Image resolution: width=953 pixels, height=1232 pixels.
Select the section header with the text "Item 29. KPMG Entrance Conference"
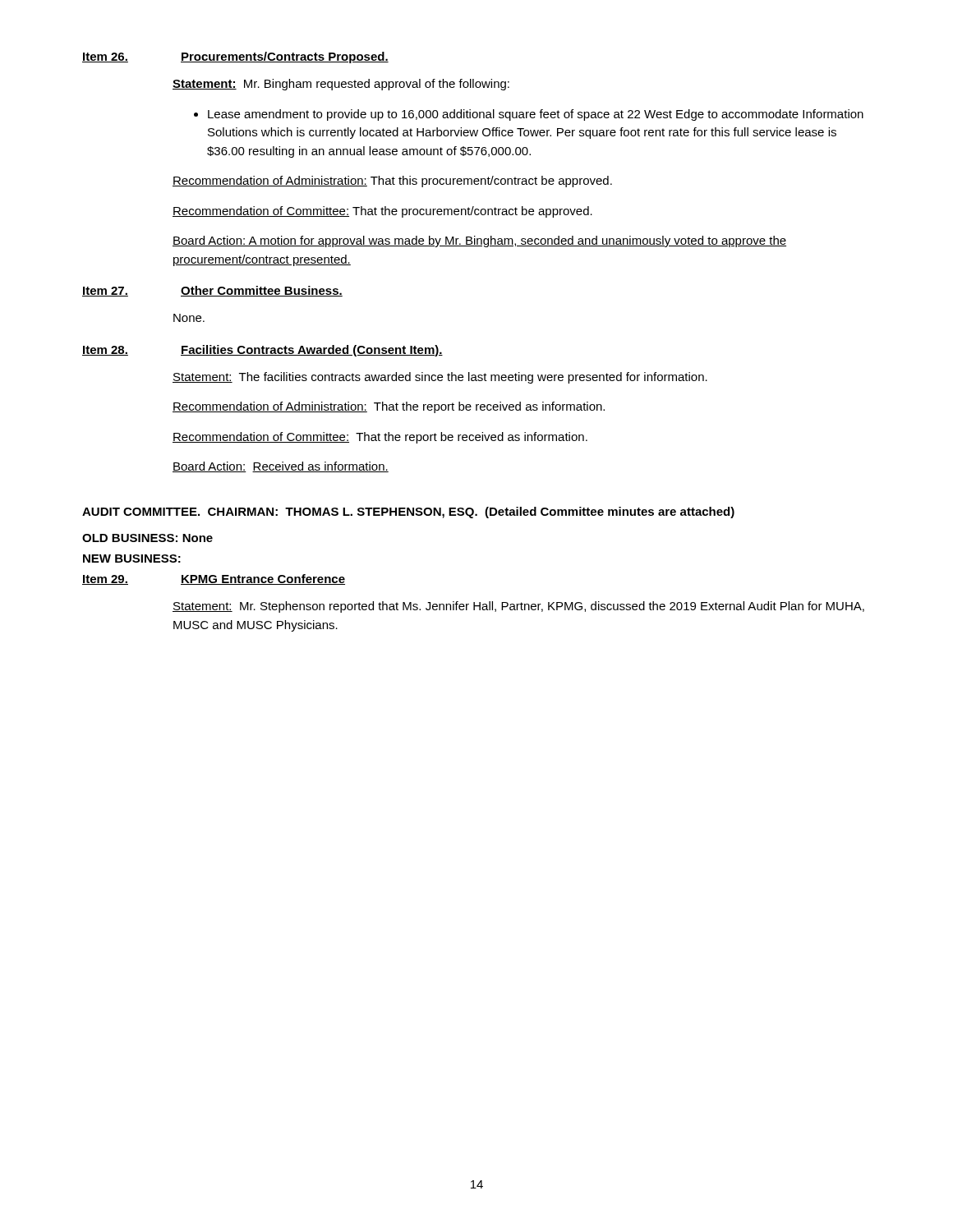pyautogui.click(x=214, y=579)
